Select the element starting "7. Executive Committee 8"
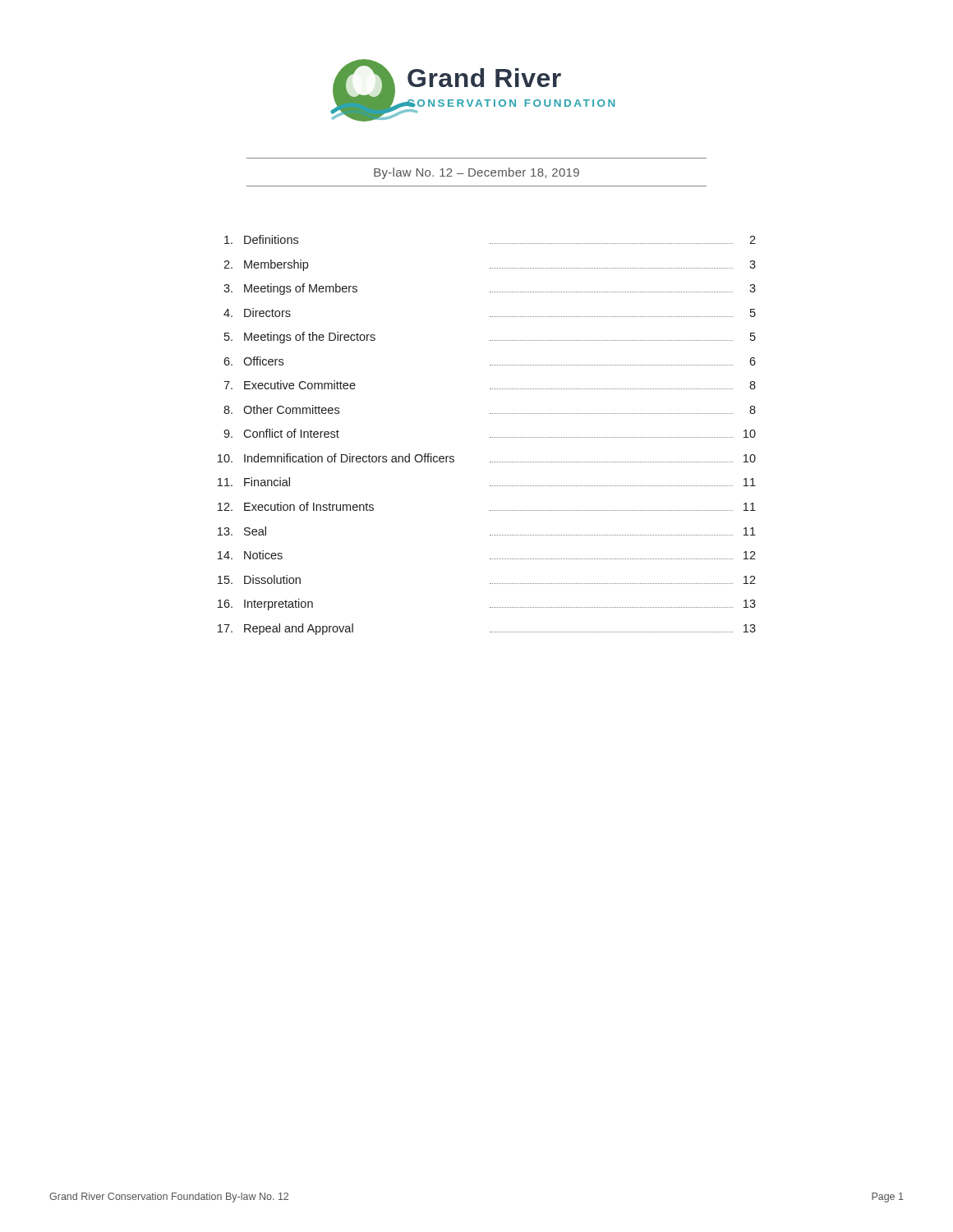Image resolution: width=953 pixels, height=1232 pixels. click(x=490, y=385)
